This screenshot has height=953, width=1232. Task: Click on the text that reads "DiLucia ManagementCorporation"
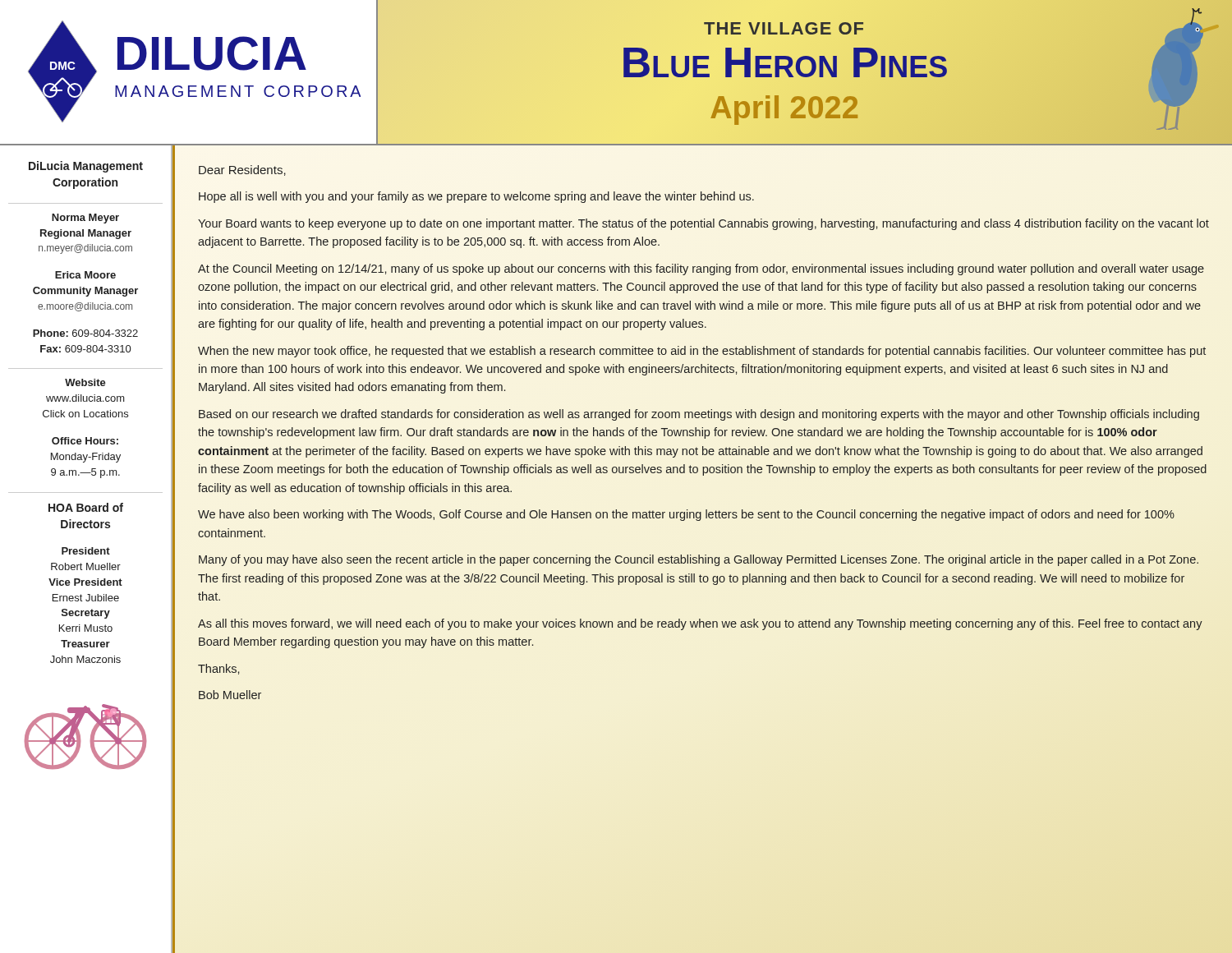(85, 174)
